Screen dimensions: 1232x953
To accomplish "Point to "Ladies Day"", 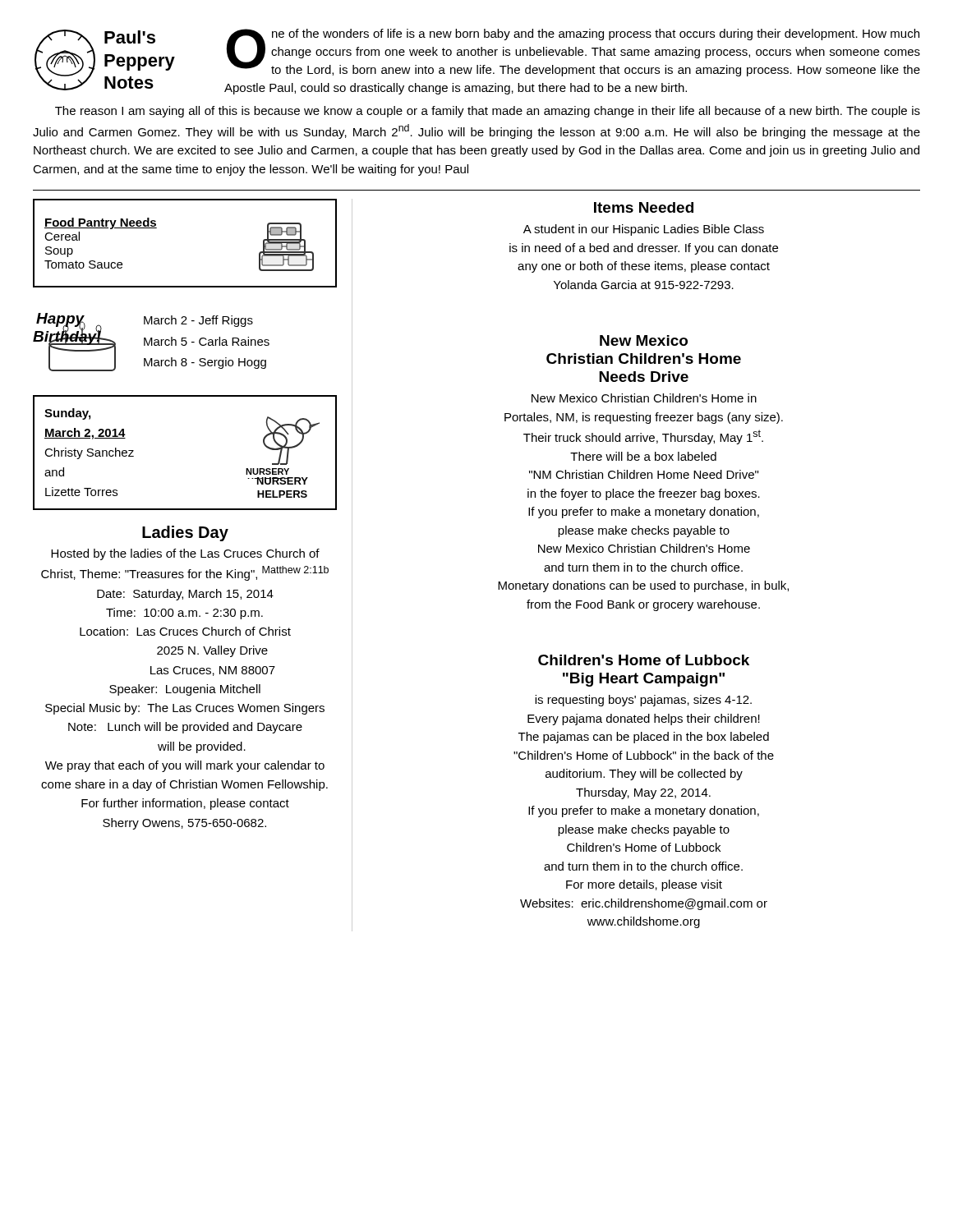I will pyautogui.click(x=185, y=532).
